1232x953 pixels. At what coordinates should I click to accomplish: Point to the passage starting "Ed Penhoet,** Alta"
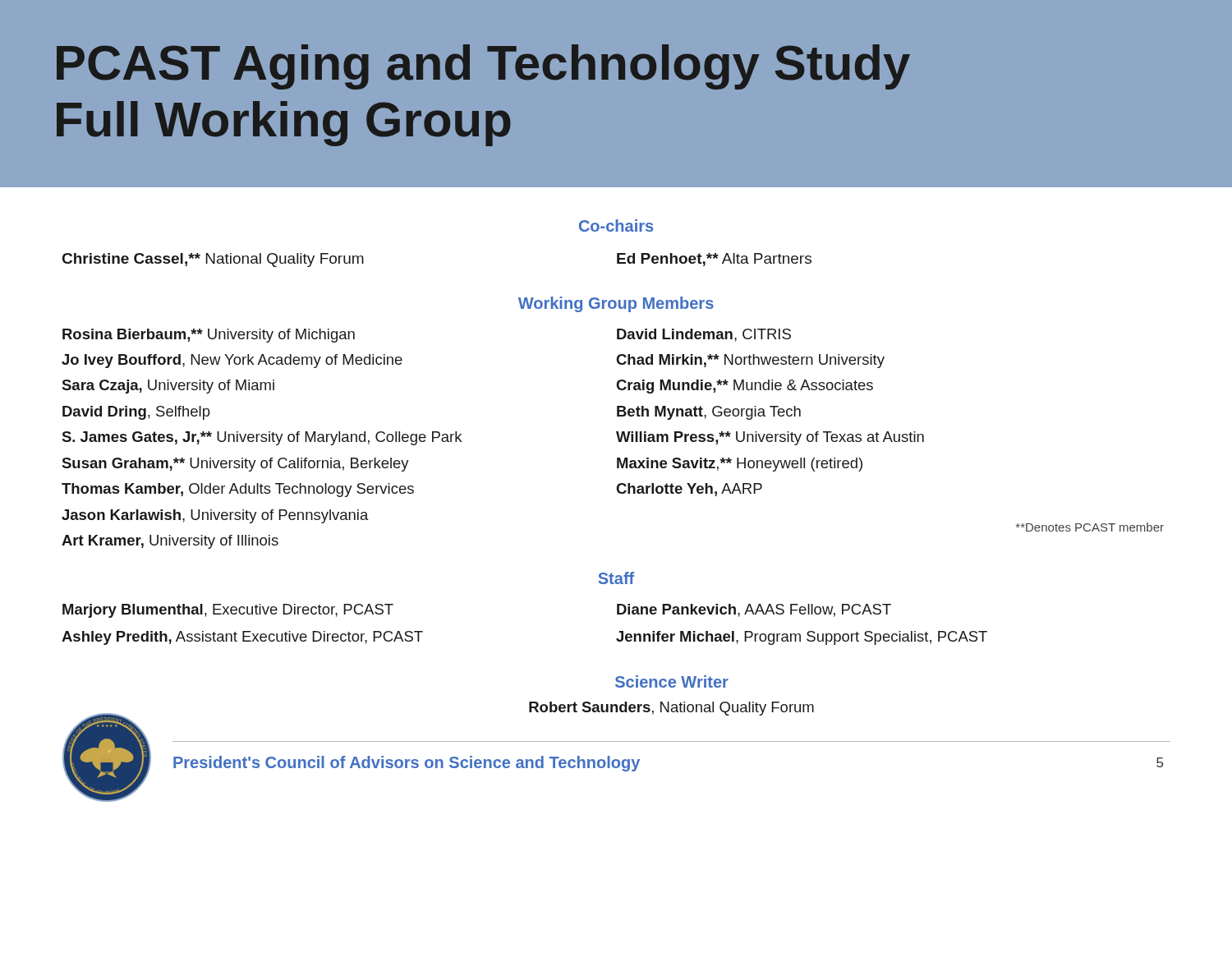(x=714, y=258)
